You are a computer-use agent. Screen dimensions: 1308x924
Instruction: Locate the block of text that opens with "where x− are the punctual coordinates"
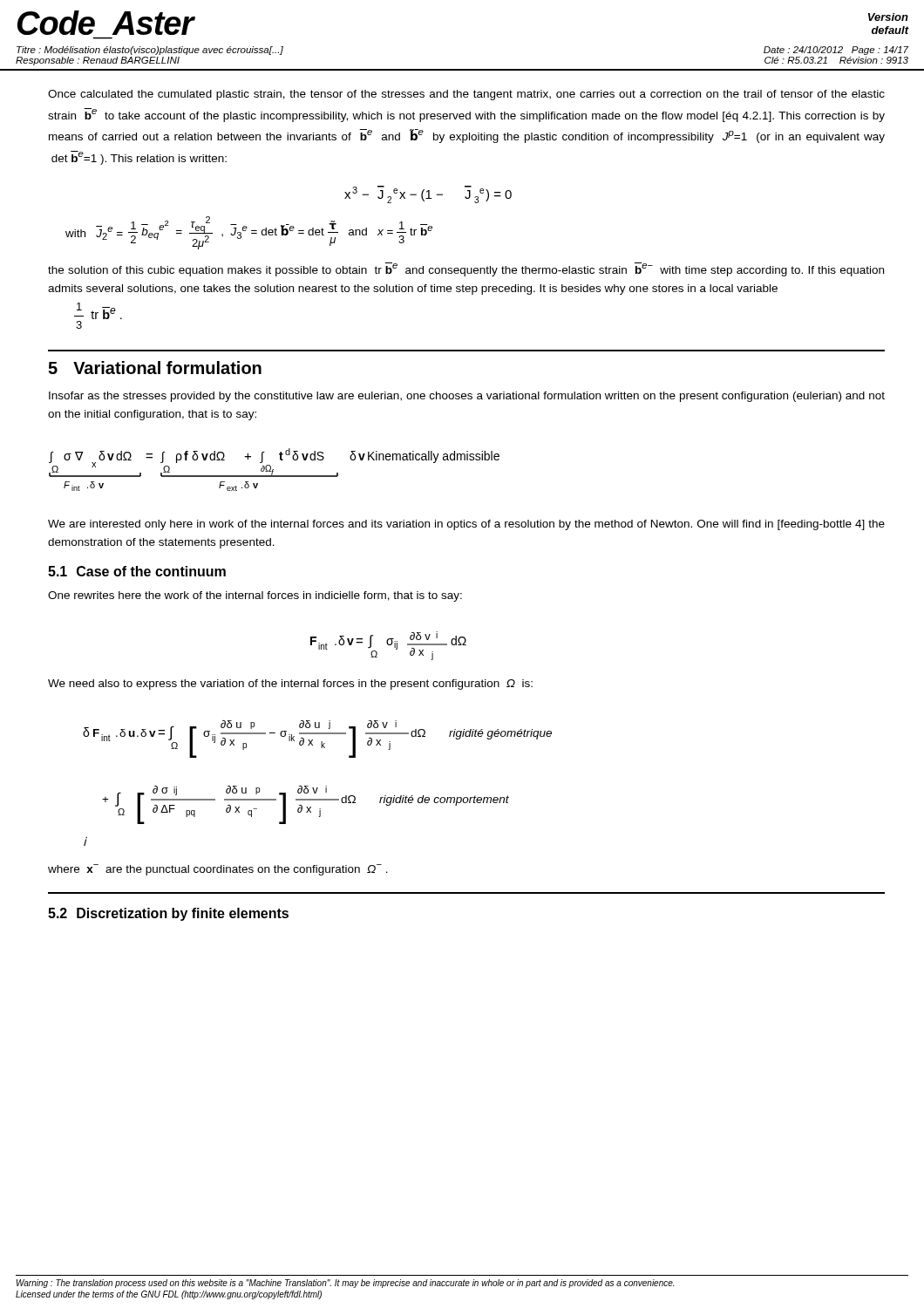[x=218, y=867]
